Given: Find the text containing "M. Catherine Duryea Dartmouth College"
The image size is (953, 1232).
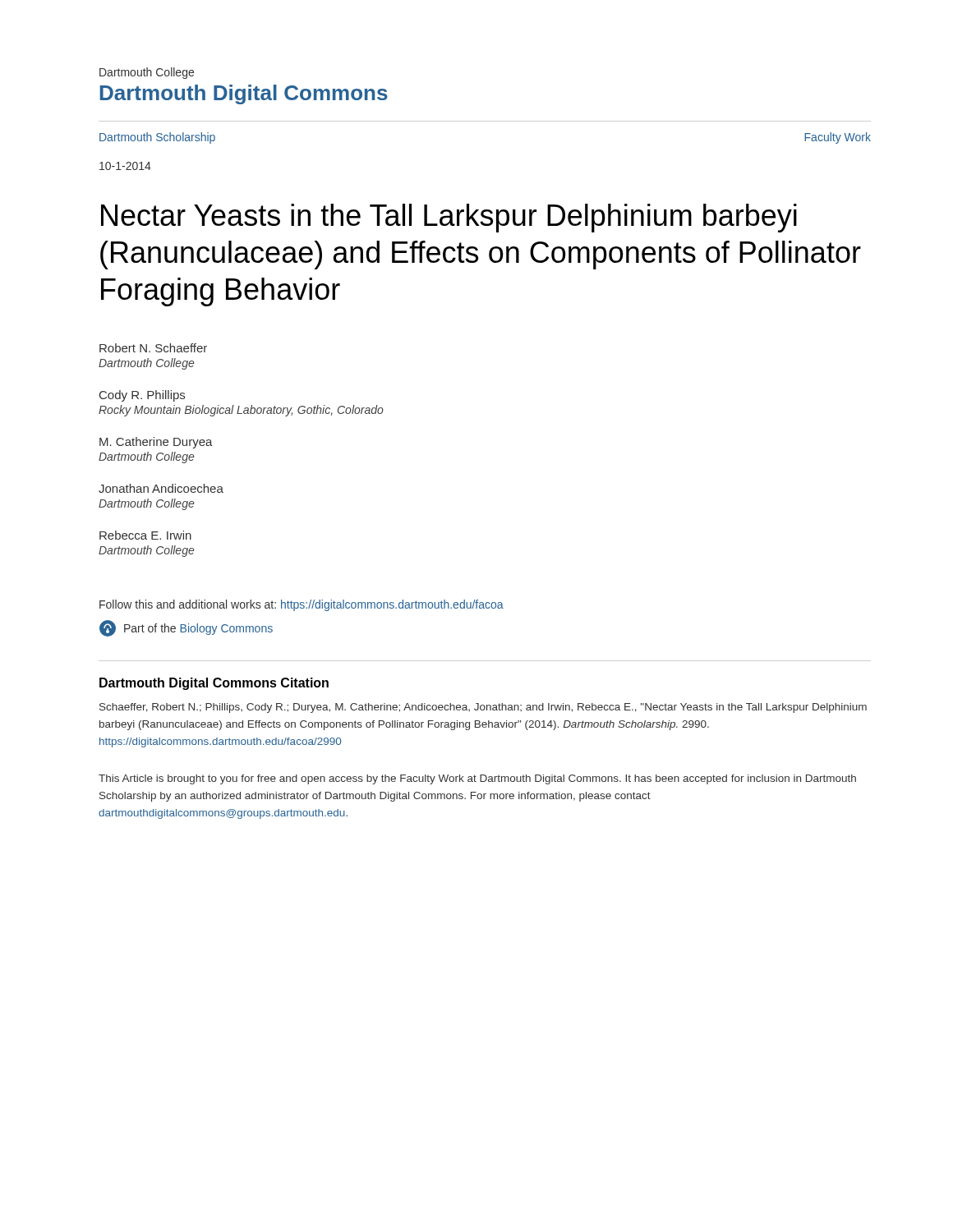Looking at the screenshot, I should (156, 443).
